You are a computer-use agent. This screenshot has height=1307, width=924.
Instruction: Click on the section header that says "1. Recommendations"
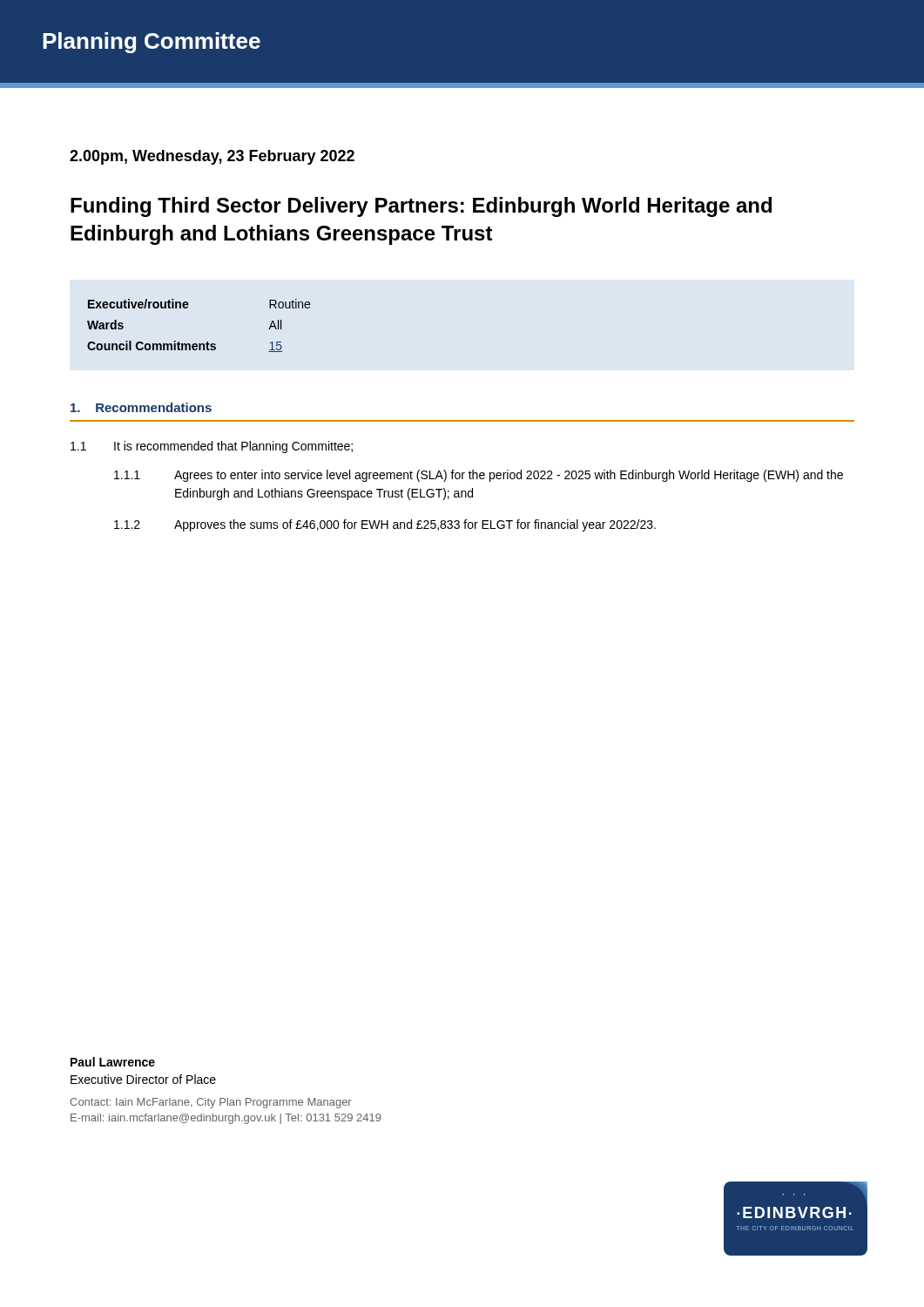pos(141,407)
